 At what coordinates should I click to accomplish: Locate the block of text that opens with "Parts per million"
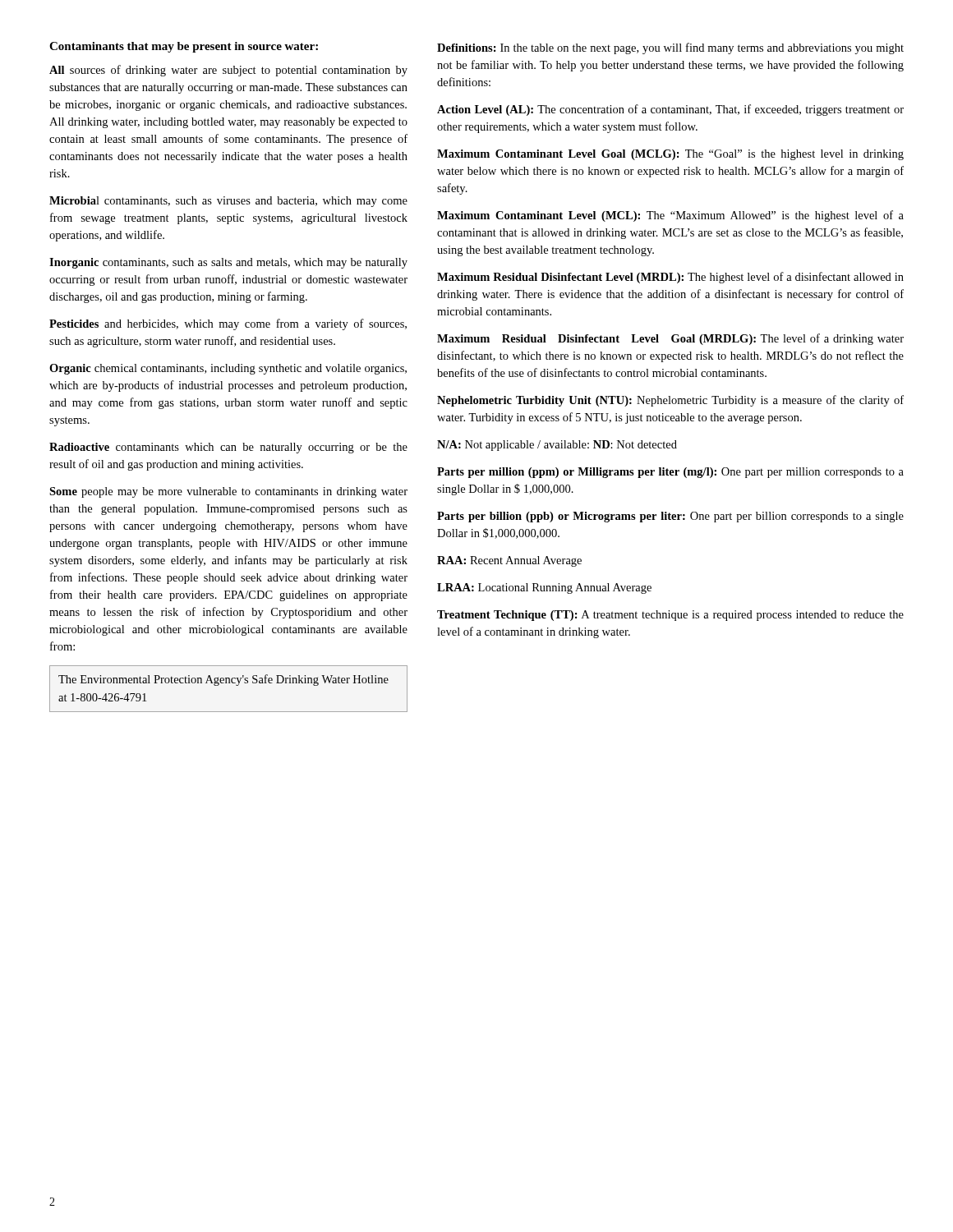[670, 480]
